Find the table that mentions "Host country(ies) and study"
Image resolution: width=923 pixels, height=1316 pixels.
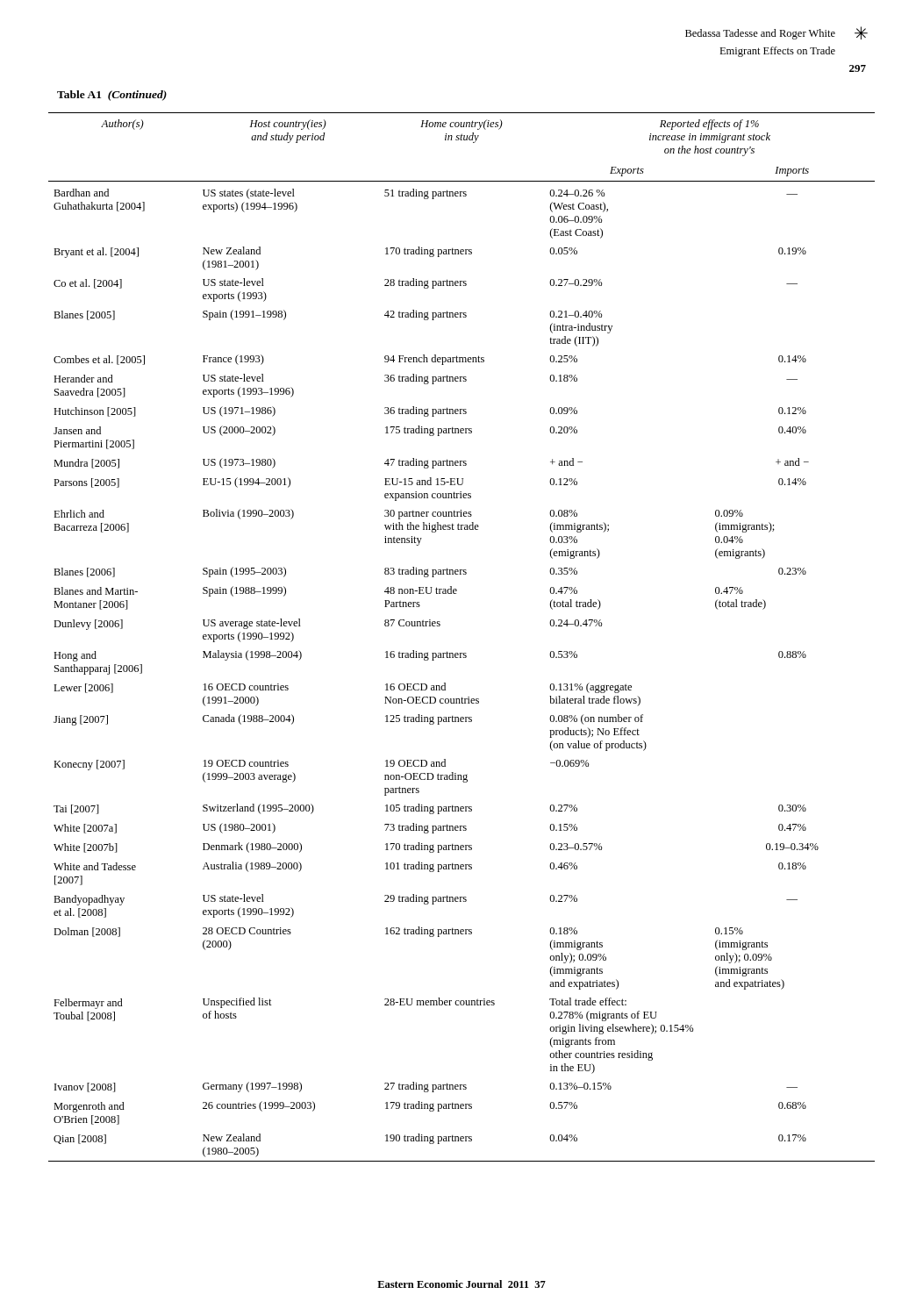point(462,640)
